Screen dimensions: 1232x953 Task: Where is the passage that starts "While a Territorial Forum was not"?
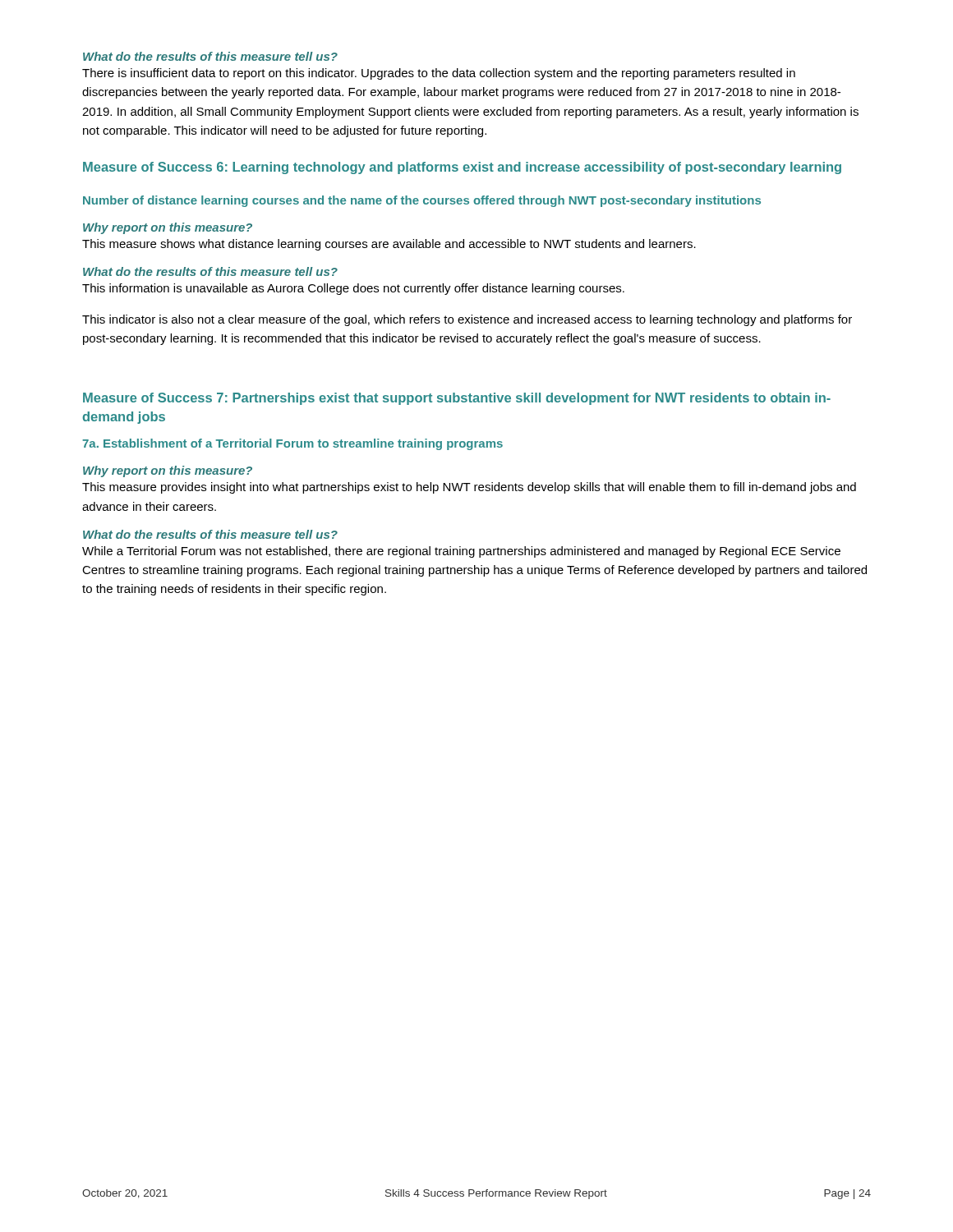point(475,570)
